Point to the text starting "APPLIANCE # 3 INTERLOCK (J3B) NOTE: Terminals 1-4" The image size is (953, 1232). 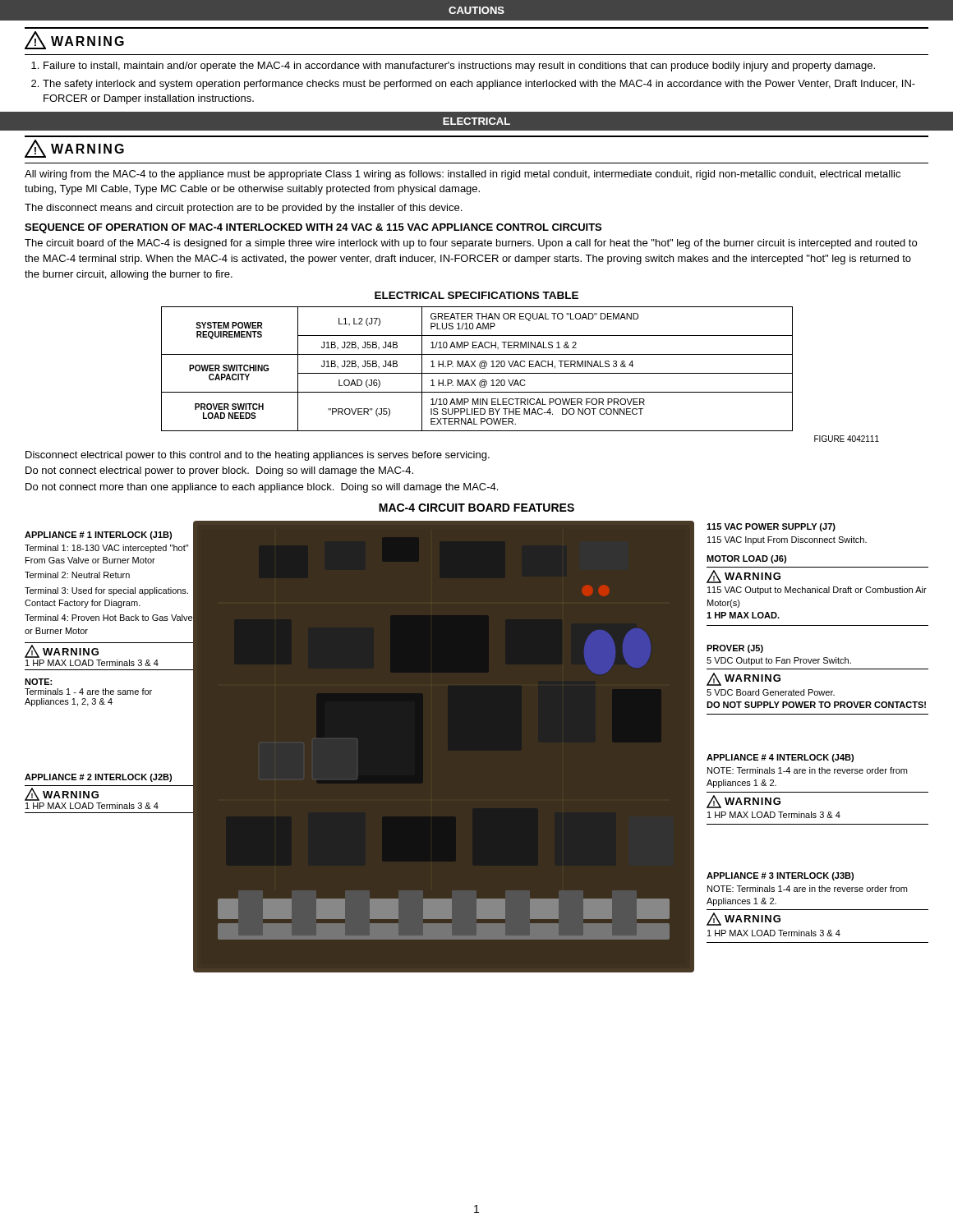(817, 907)
